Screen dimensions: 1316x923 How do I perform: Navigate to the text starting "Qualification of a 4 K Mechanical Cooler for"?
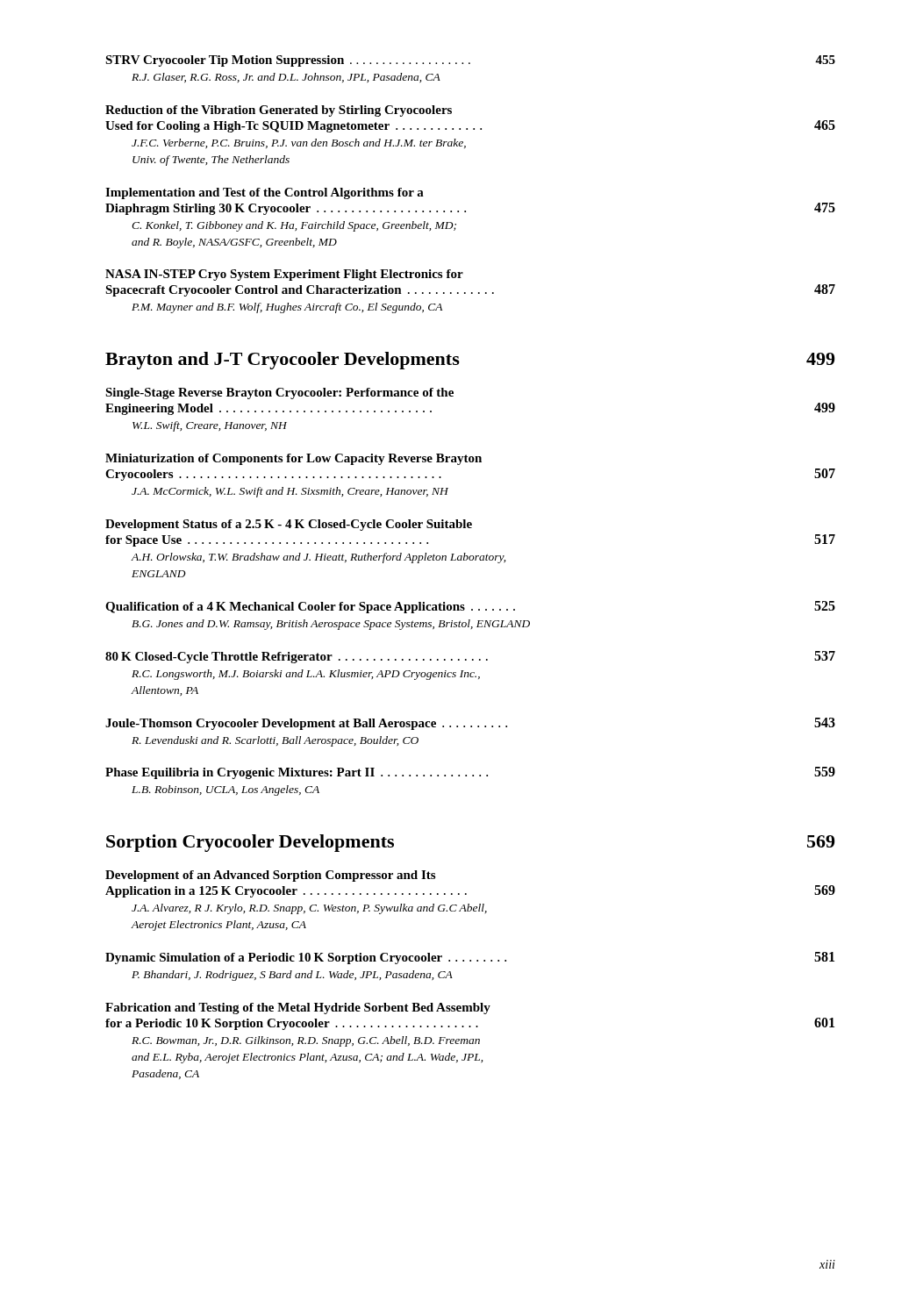point(470,615)
